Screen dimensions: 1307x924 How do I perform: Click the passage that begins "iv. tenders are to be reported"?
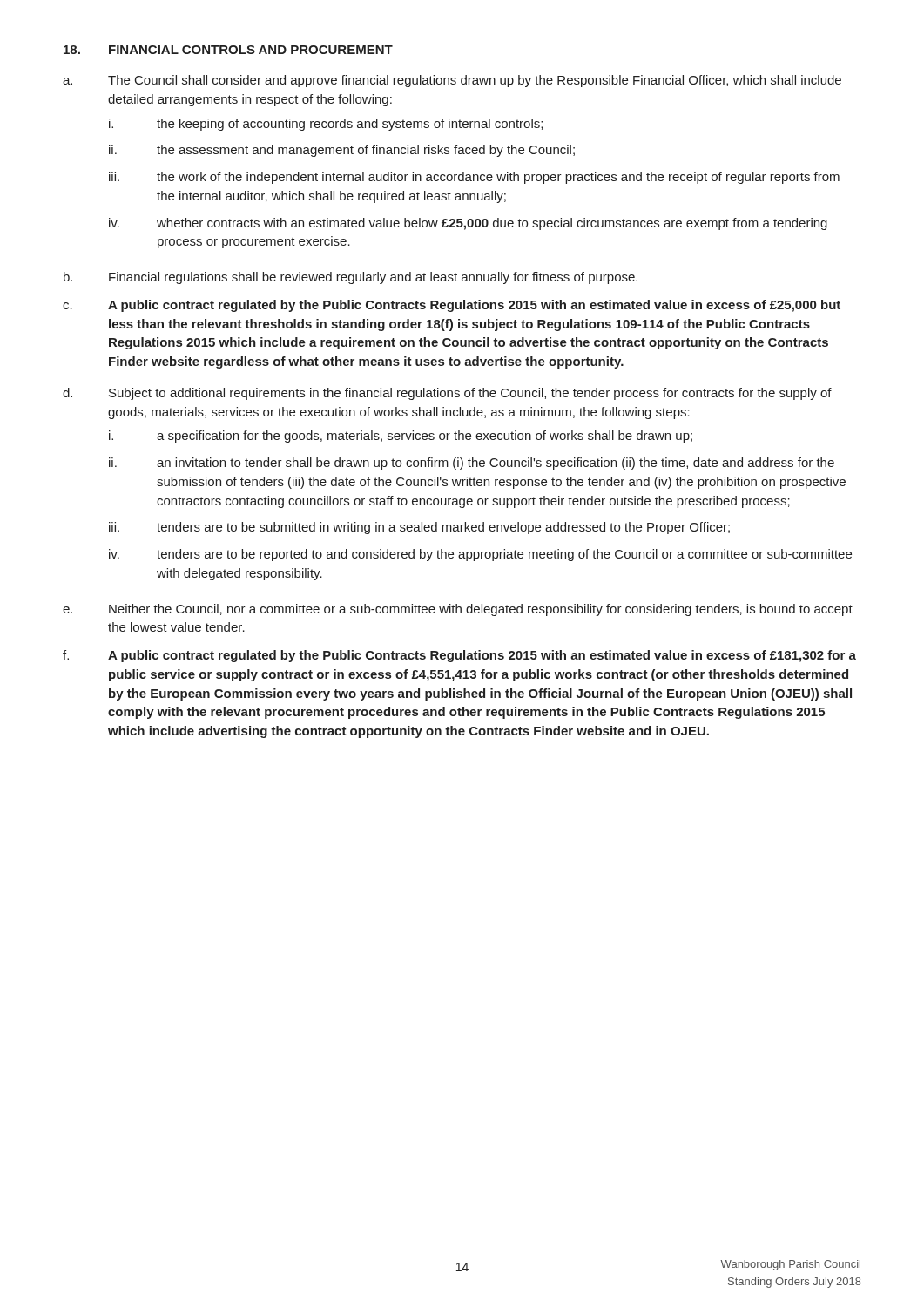[x=485, y=564]
